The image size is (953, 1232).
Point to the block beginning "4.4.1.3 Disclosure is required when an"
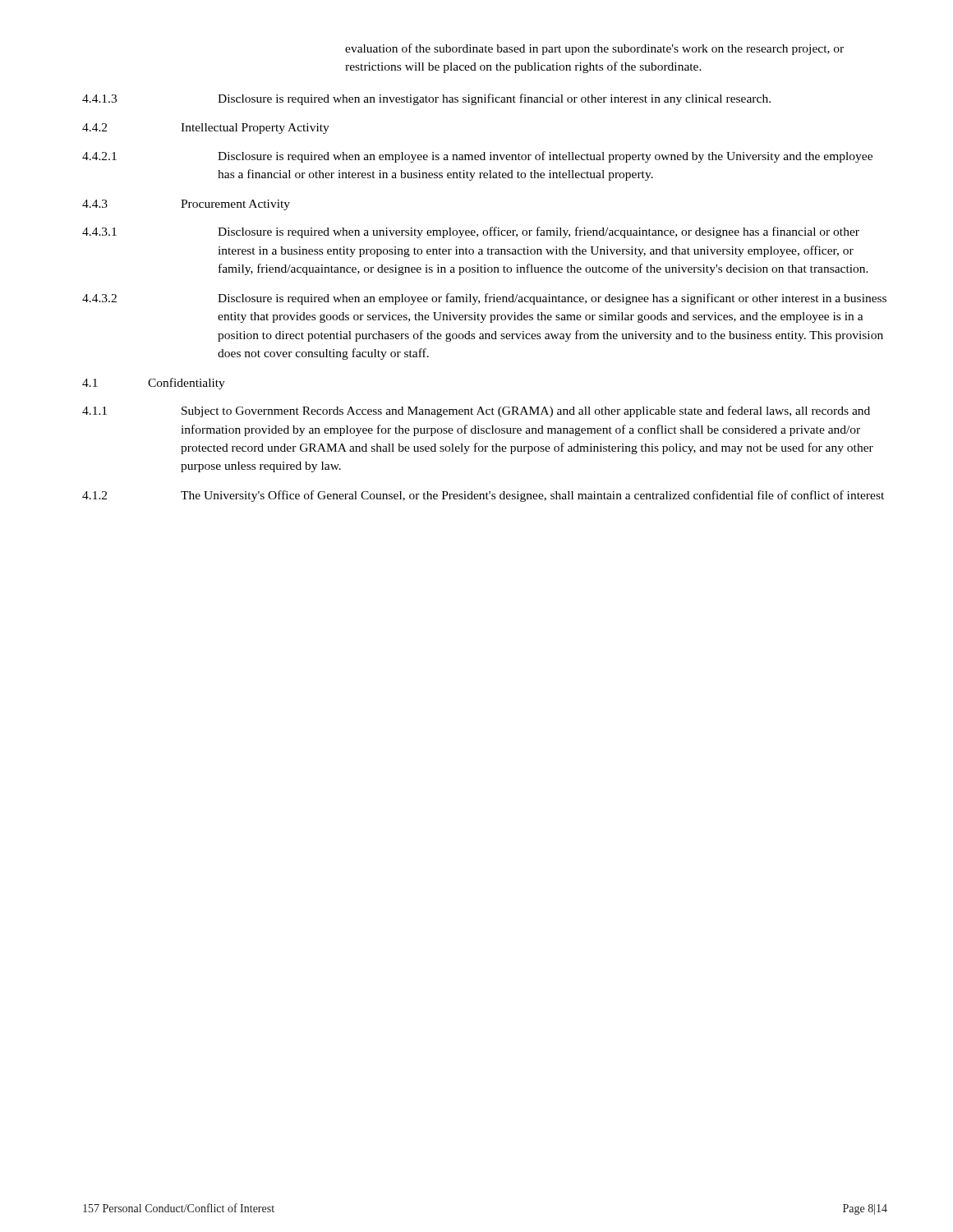[x=427, y=99]
